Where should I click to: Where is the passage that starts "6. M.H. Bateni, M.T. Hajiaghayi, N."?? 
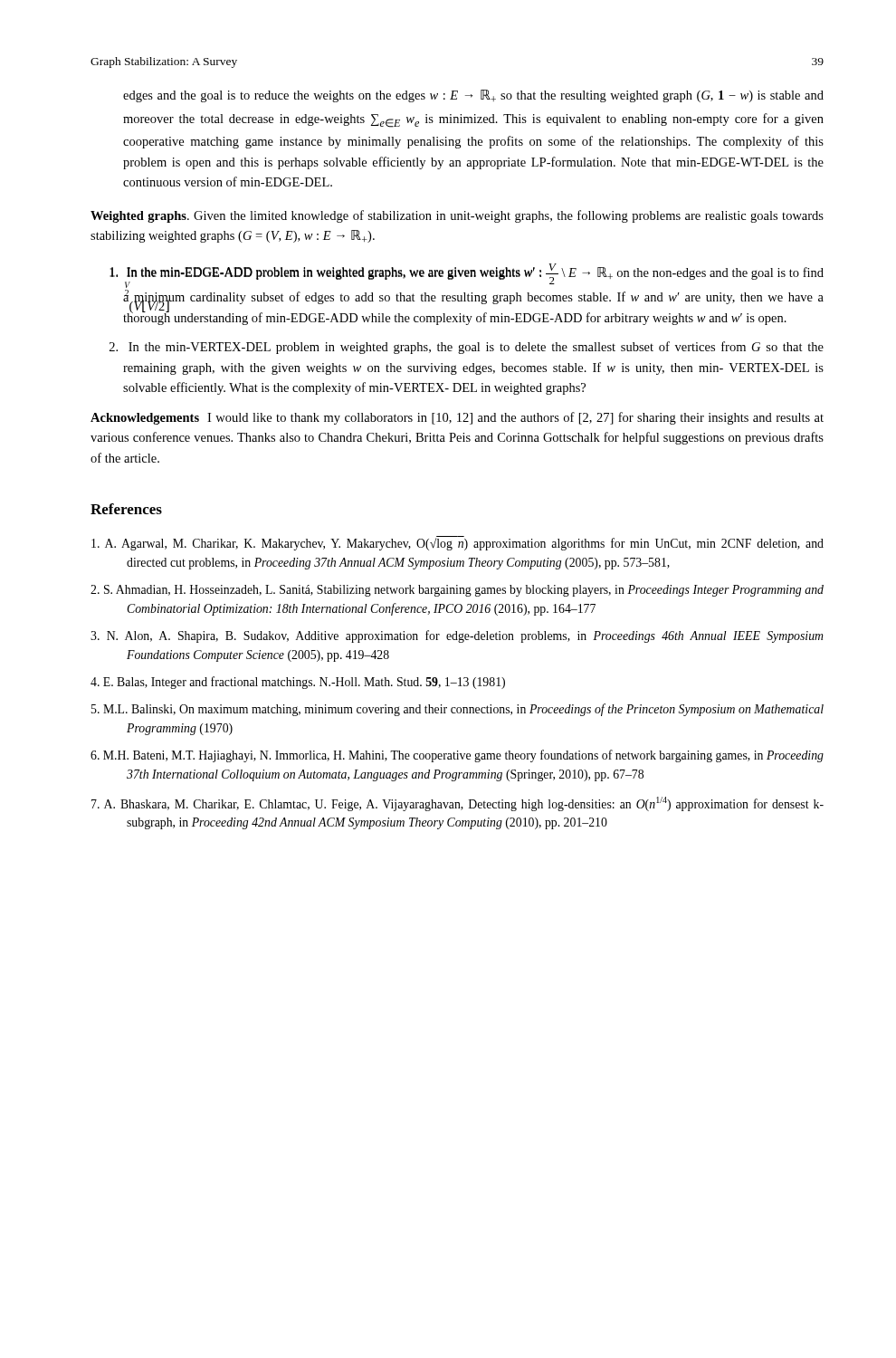tap(457, 765)
